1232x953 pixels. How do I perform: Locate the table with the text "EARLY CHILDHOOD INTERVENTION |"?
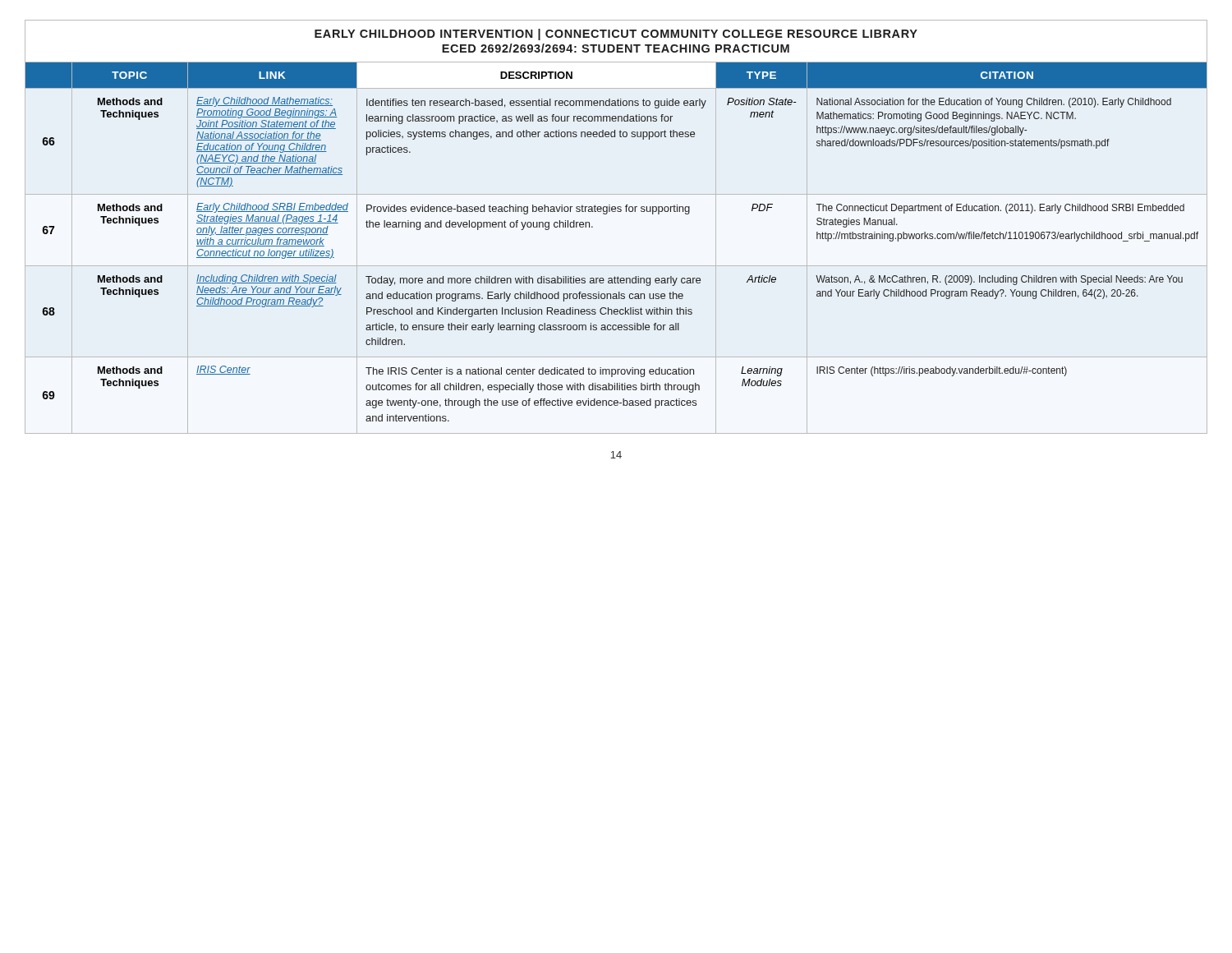click(616, 227)
